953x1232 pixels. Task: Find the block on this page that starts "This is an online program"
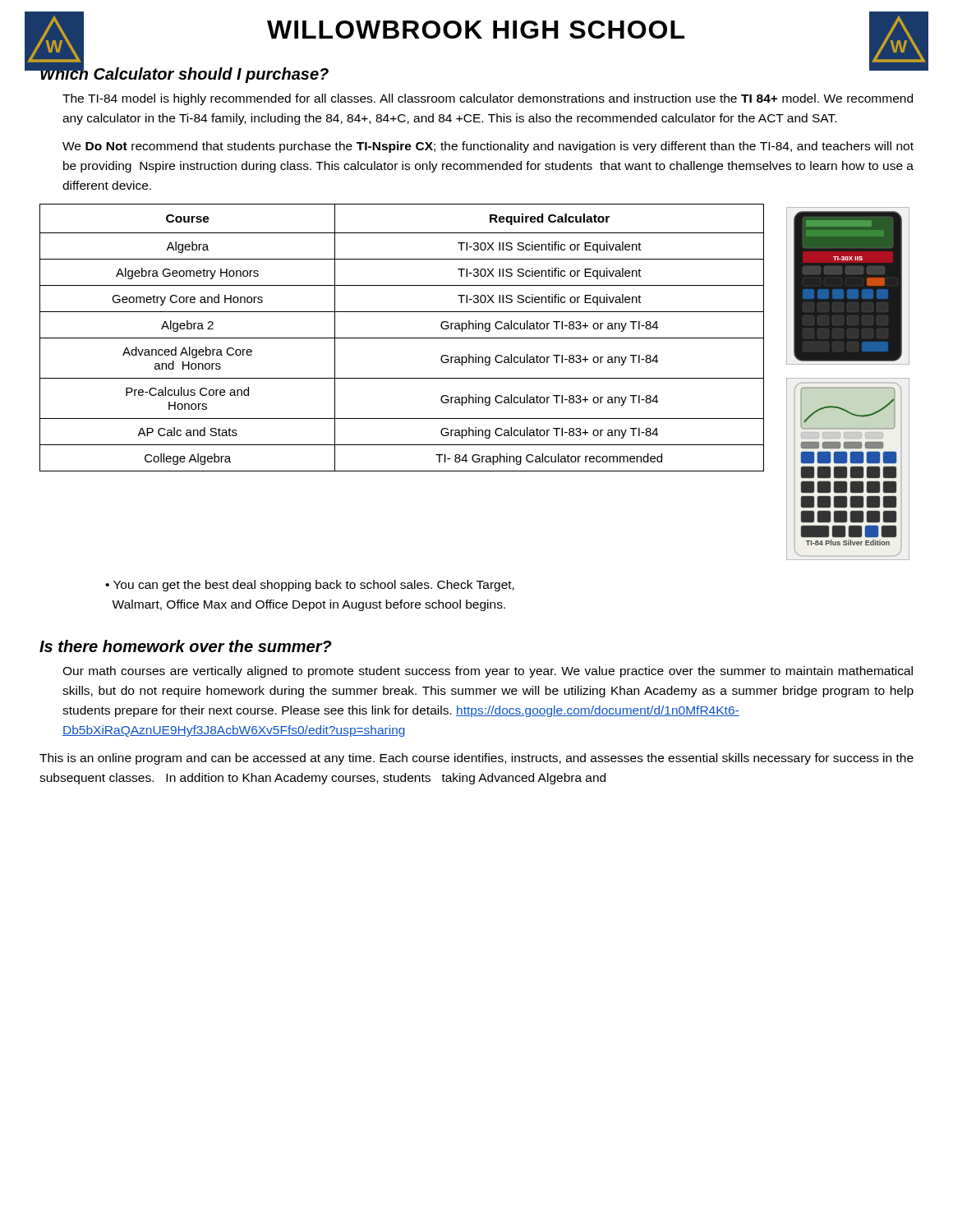coord(476,768)
